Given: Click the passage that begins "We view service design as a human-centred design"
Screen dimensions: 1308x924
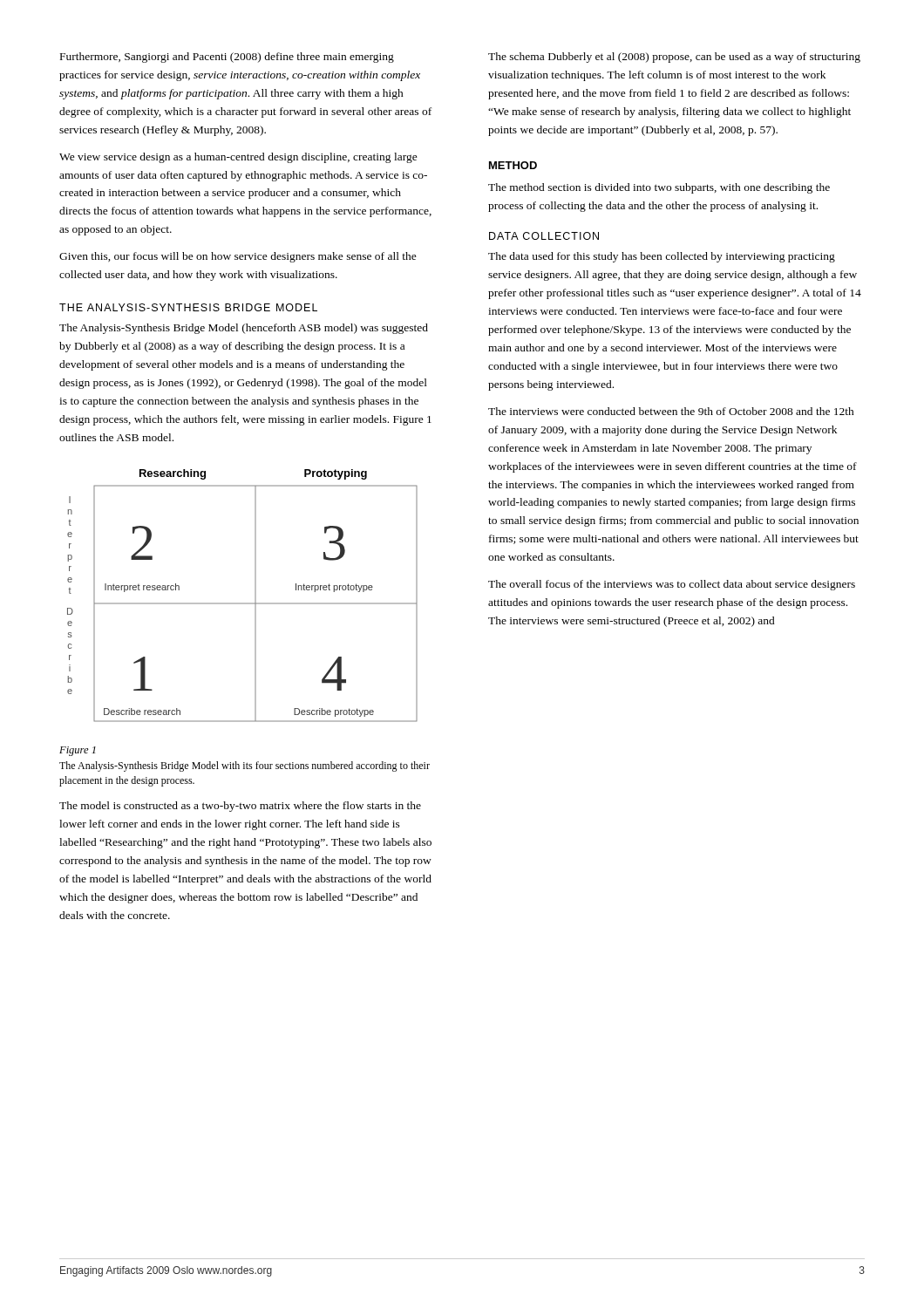Looking at the screenshot, I should pyautogui.click(x=246, y=193).
